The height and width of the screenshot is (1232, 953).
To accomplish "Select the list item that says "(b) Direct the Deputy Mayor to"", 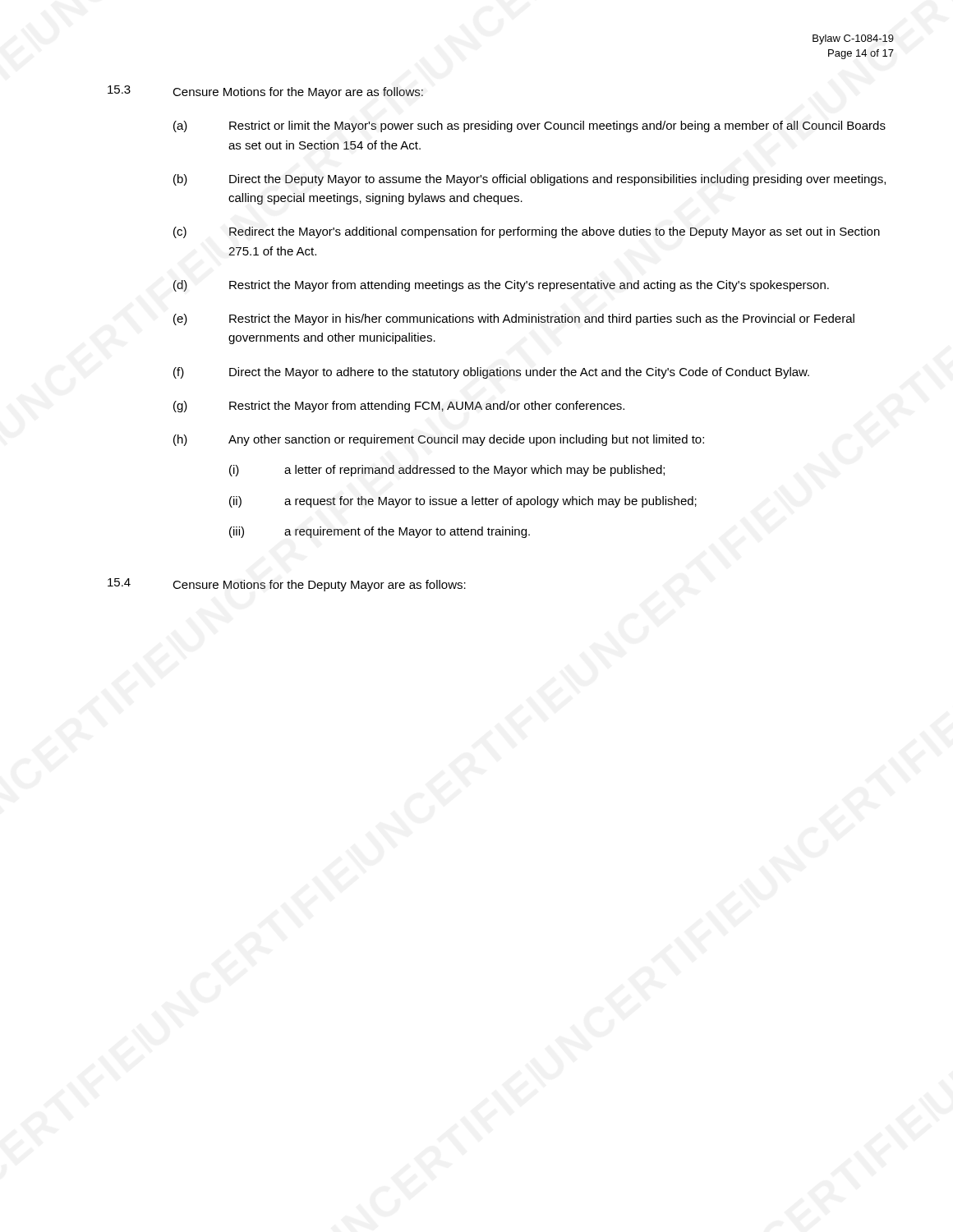I will 533,188.
